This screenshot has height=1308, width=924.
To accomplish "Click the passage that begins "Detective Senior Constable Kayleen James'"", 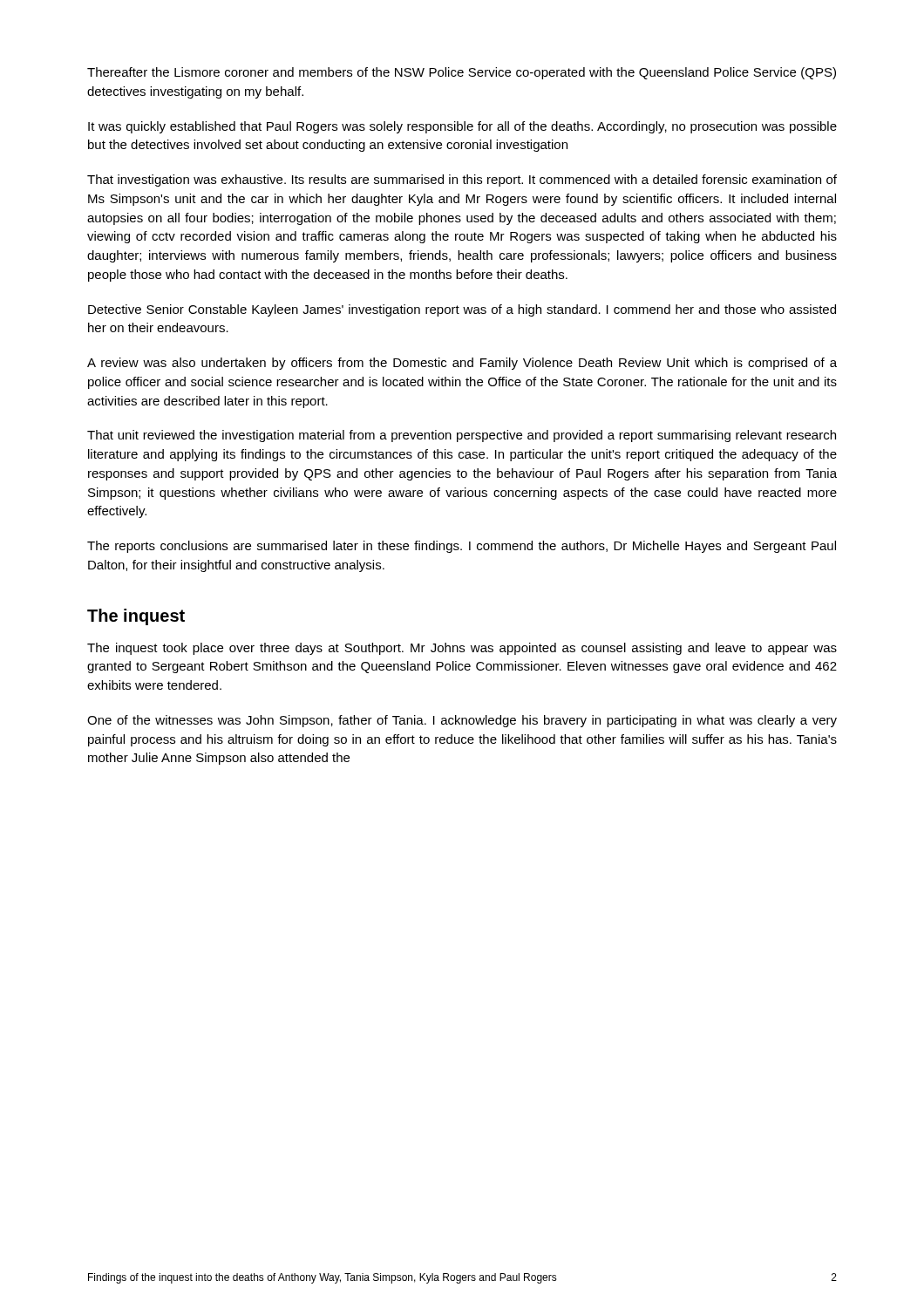I will [462, 318].
